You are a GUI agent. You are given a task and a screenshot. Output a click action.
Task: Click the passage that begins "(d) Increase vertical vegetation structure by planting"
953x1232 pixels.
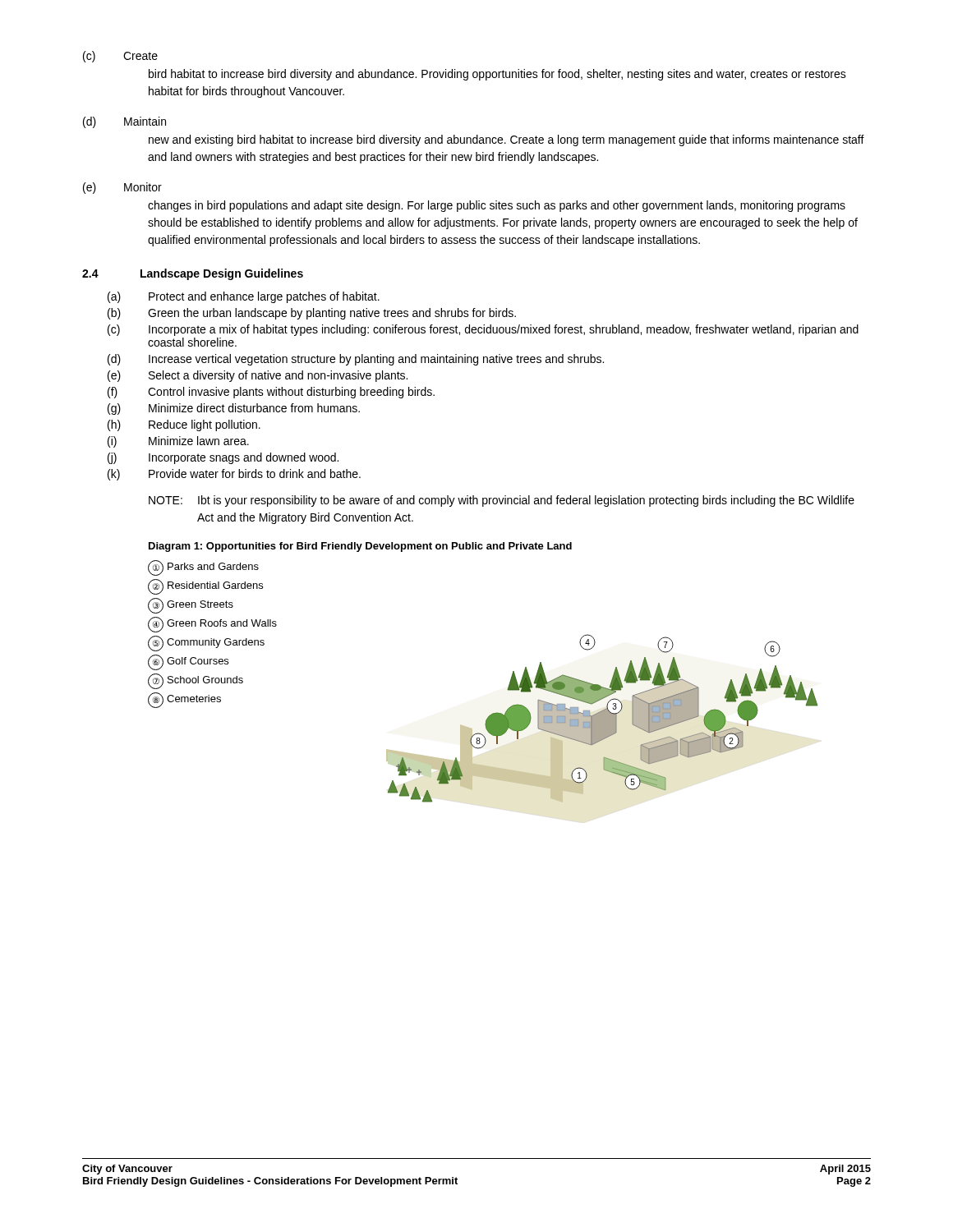(489, 359)
